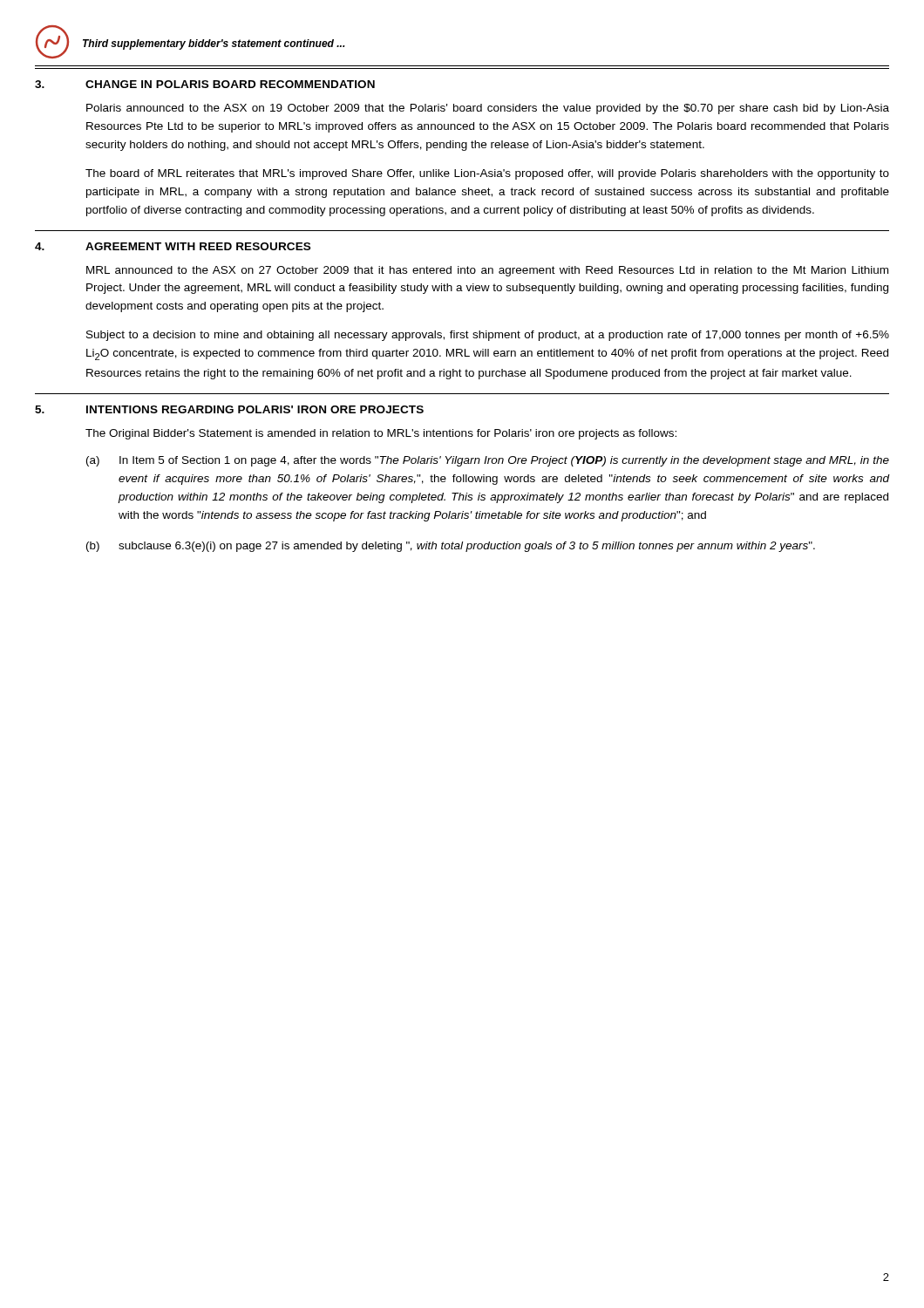Locate the text block with the text "MRL announced to the ASX on 27 October"
Screen dimensions: 1308x924
487,289
